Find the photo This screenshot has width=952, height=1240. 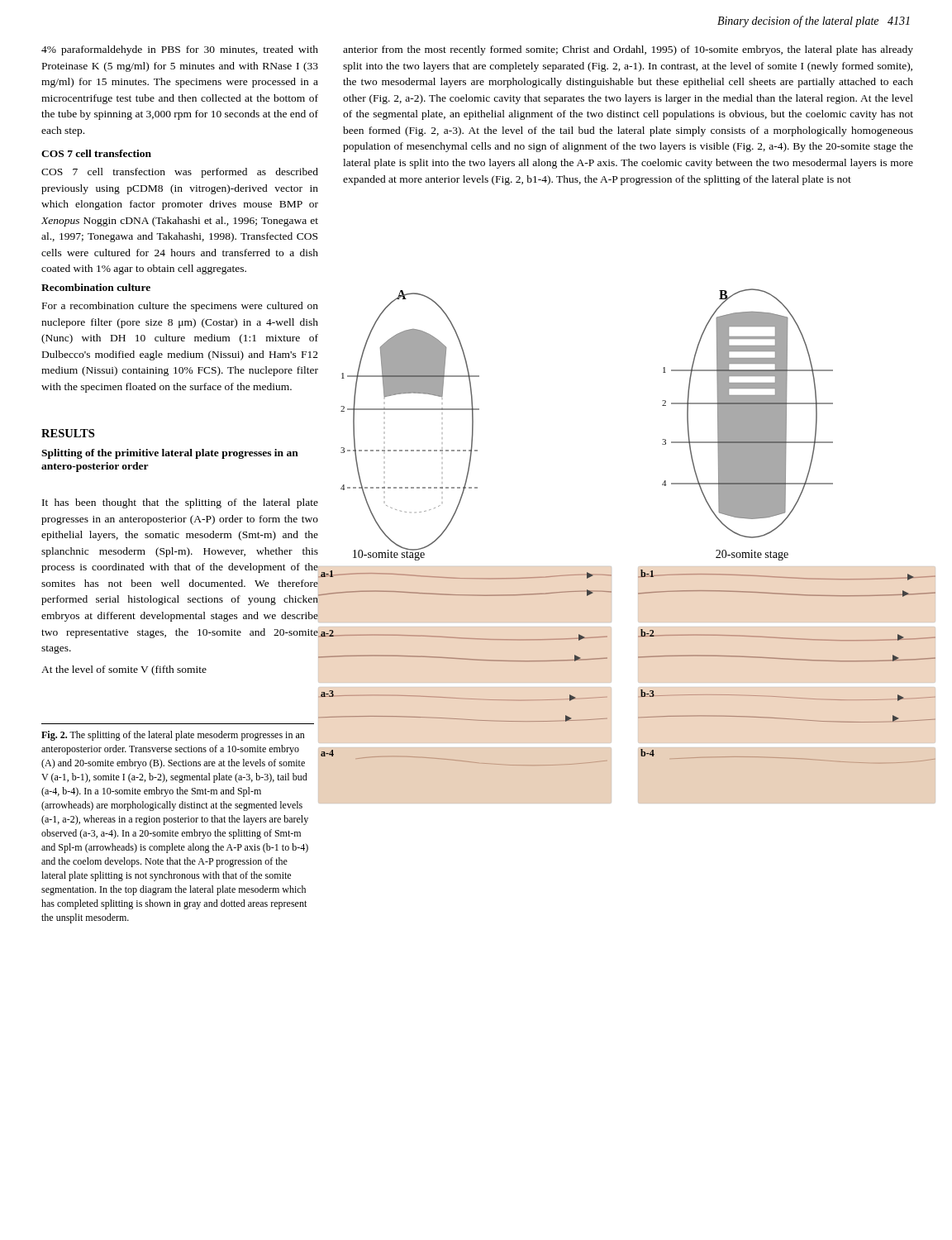pyautogui.click(x=628, y=546)
